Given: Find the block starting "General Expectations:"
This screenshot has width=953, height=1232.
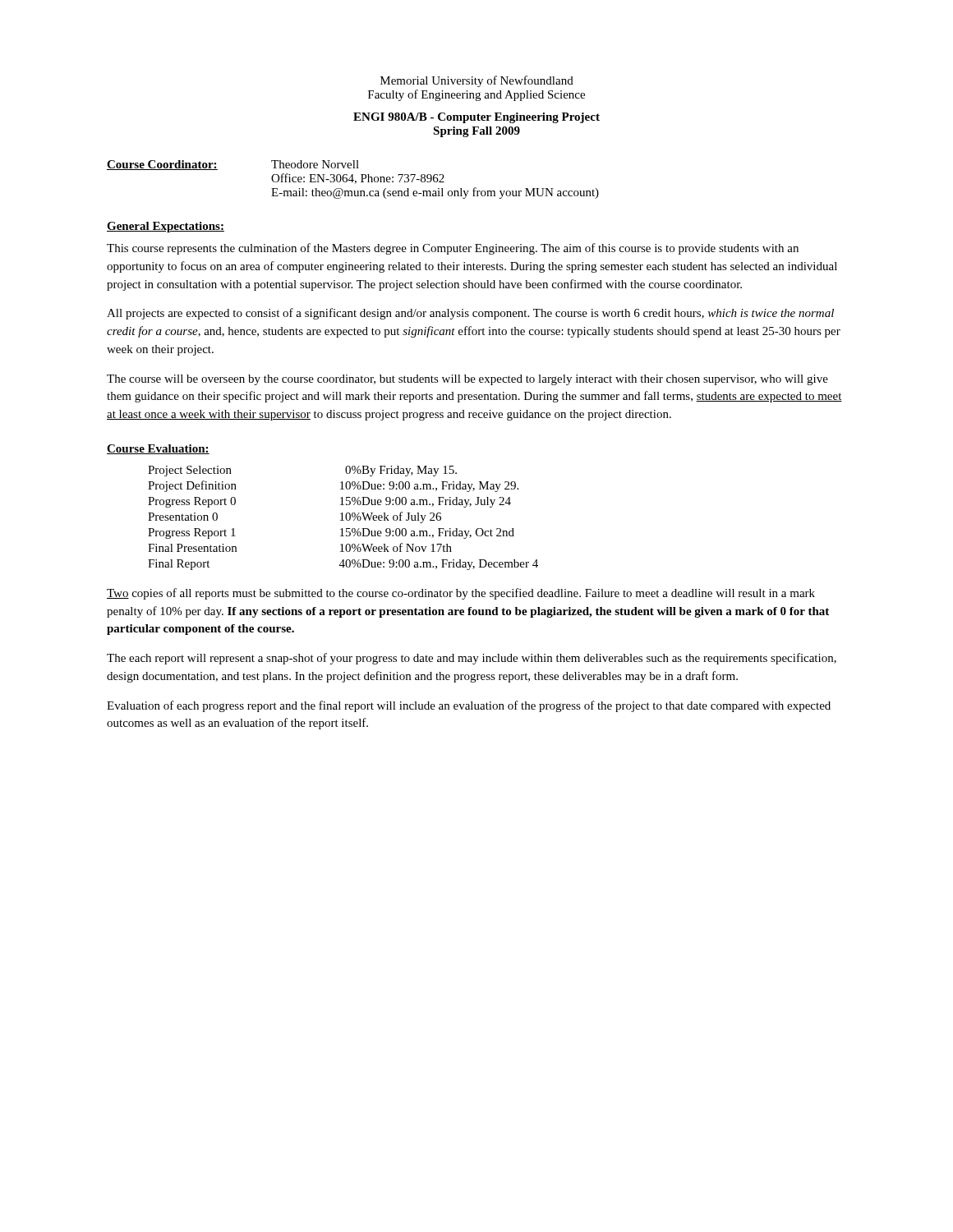Looking at the screenshot, I should [x=166, y=226].
